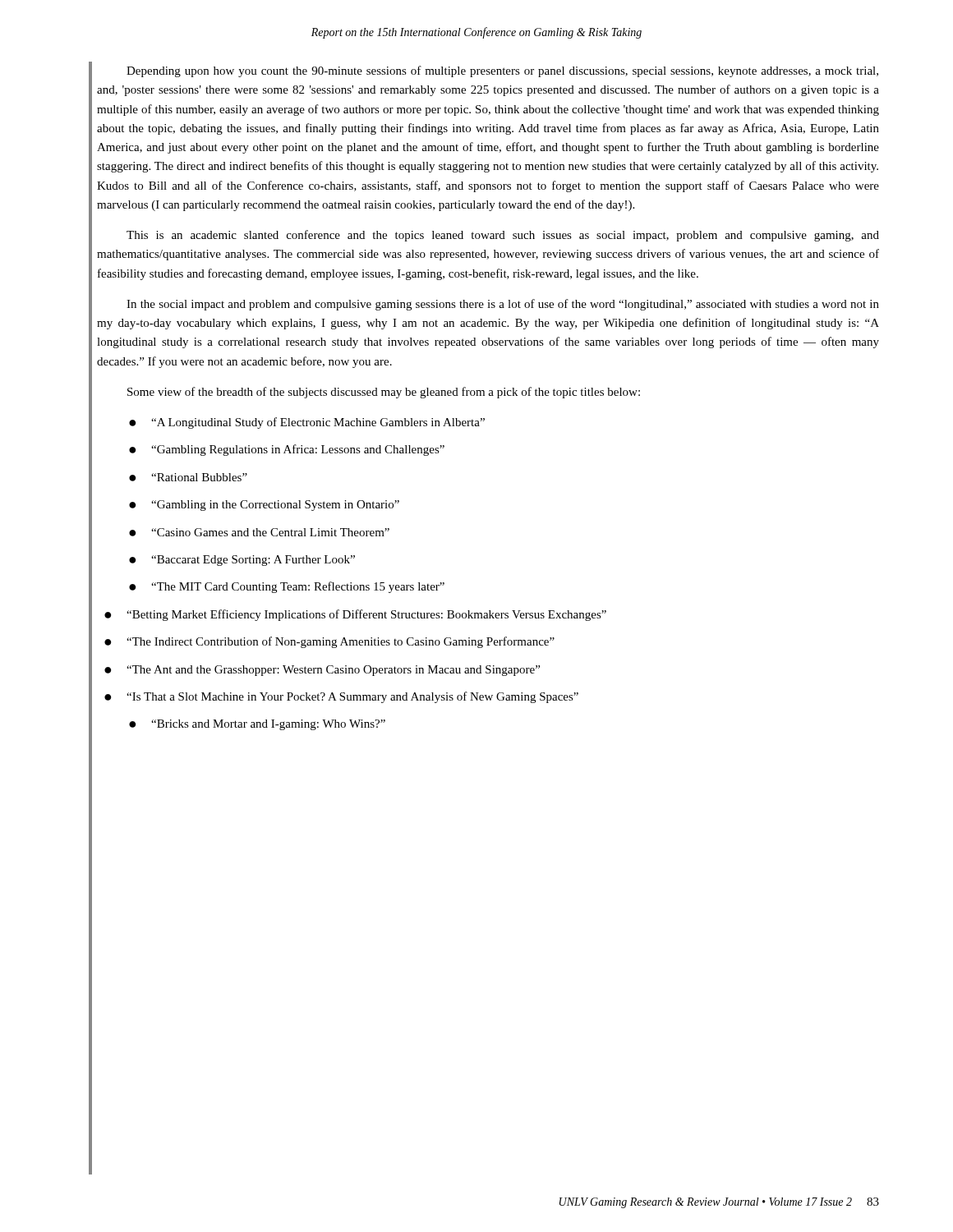Screen dimensions: 1232x953
Task: Select the text block containing "Some view of"
Action: coord(384,392)
